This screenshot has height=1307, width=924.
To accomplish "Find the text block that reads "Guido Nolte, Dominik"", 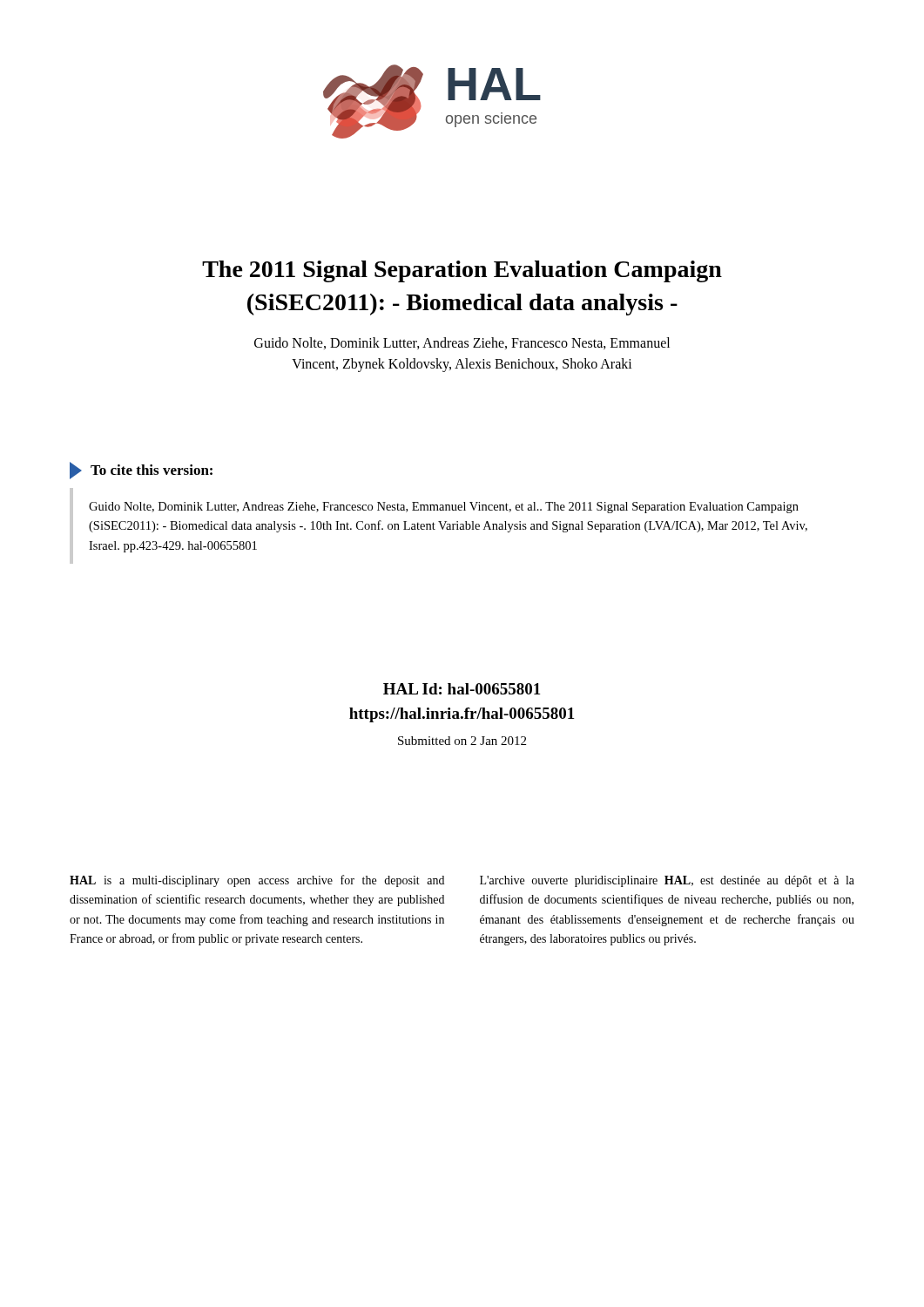I will (x=448, y=526).
